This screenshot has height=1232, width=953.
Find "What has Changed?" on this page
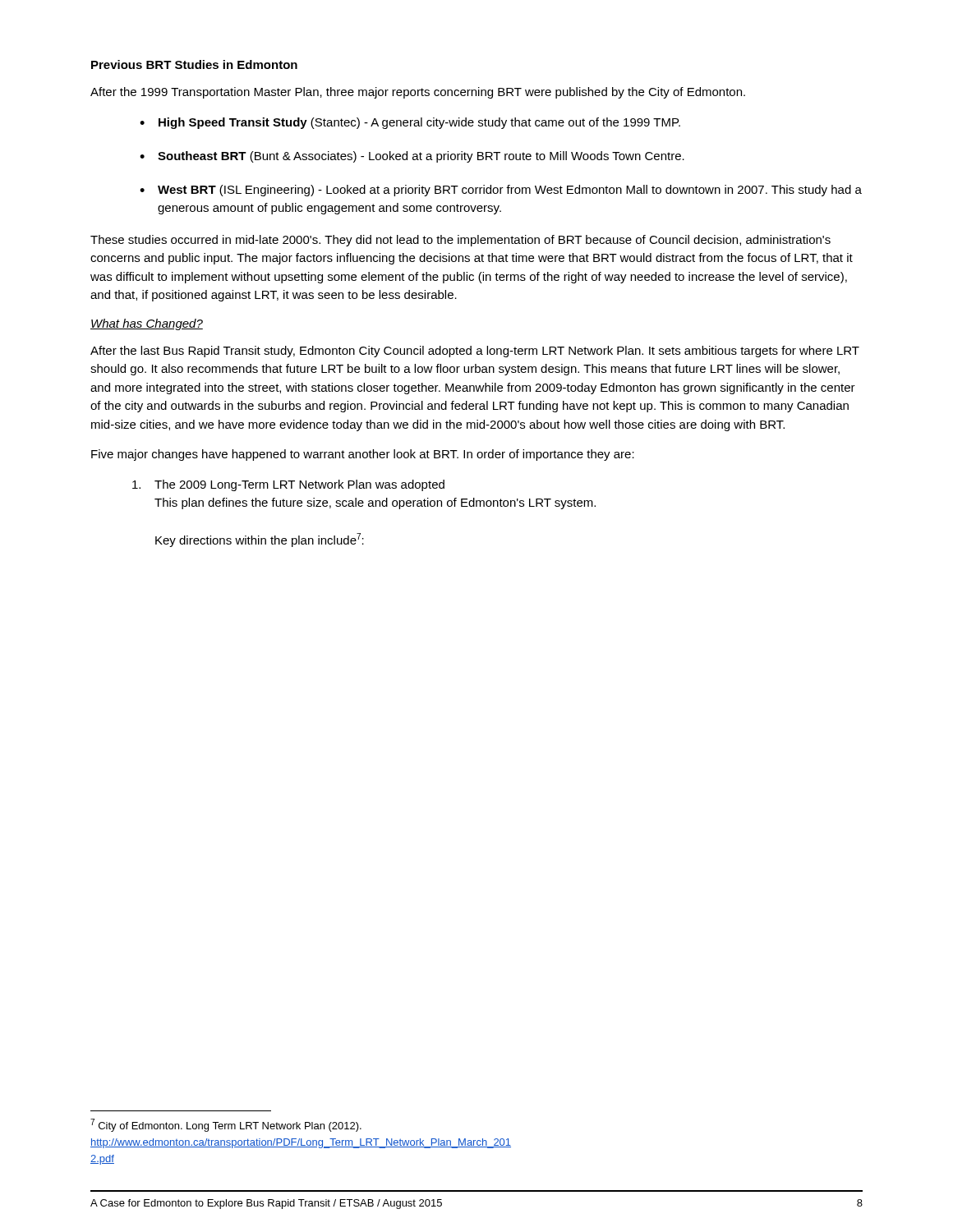(x=147, y=323)
